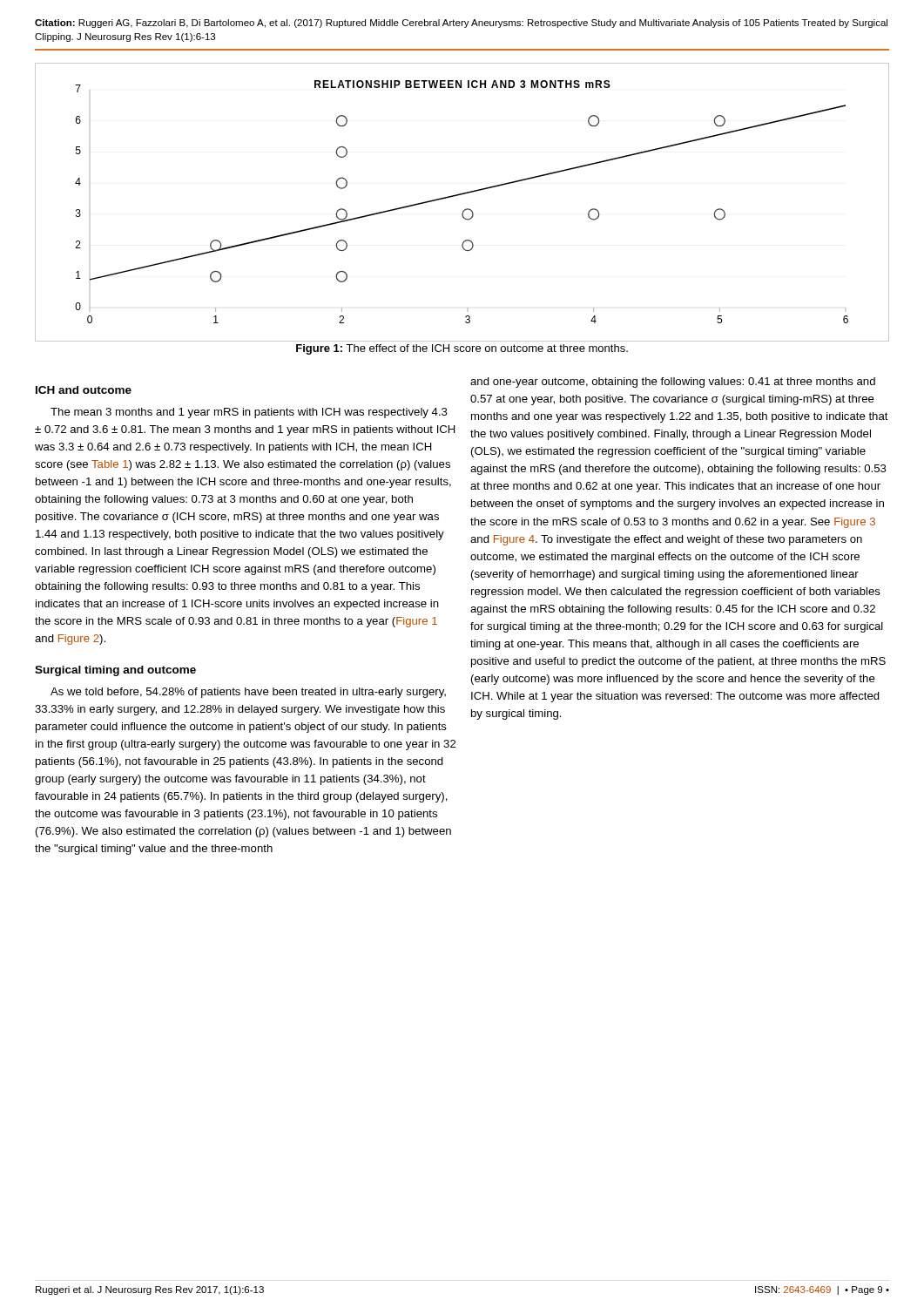Select the section header that reads "ICH and outcome"
This screenshot has height=1307, width=924.
click(x=83, y=390)
